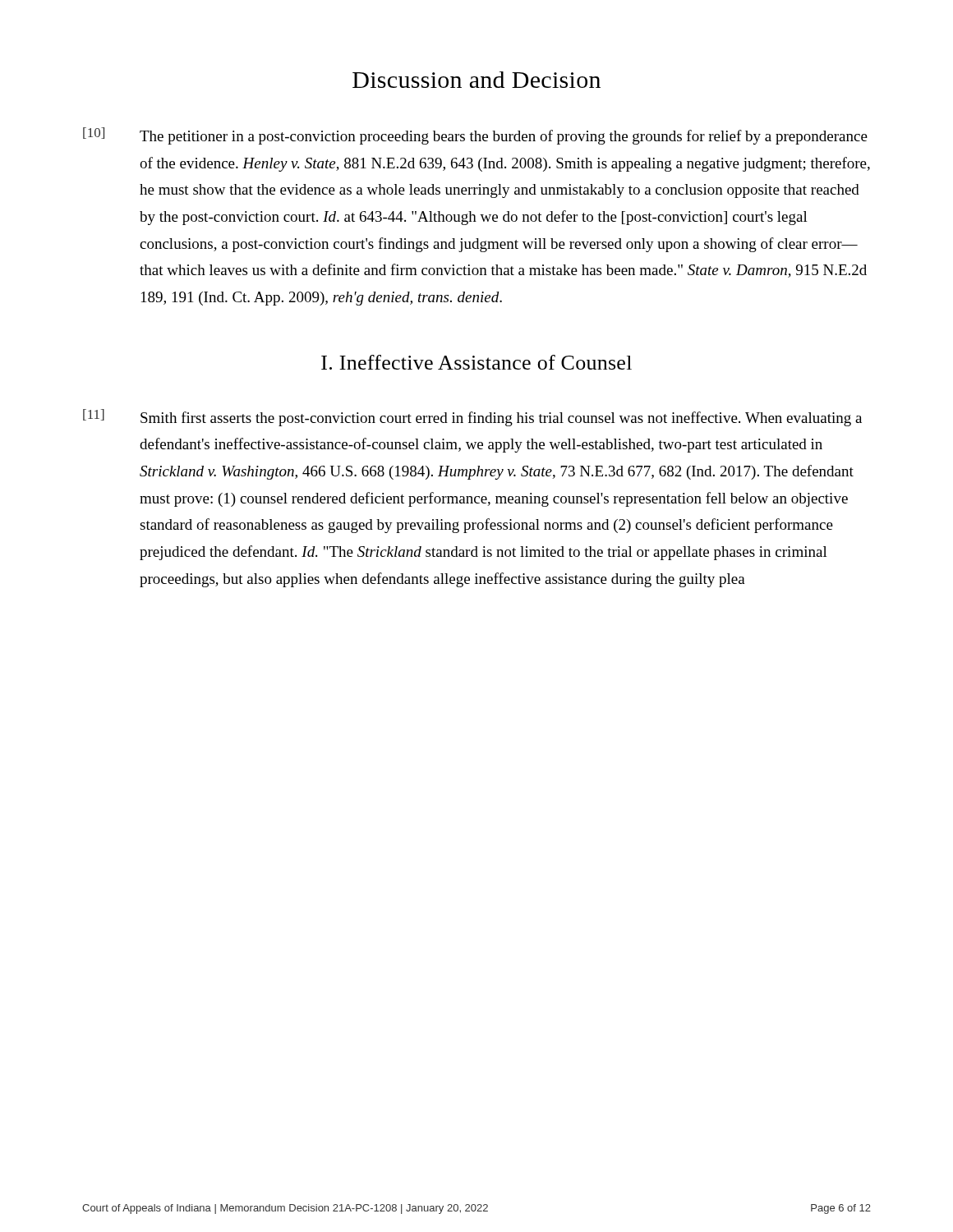Find the element starting "I. Ineffective Assistance"
This screenshot has width=953, height=1232.
tap(476, 362)
